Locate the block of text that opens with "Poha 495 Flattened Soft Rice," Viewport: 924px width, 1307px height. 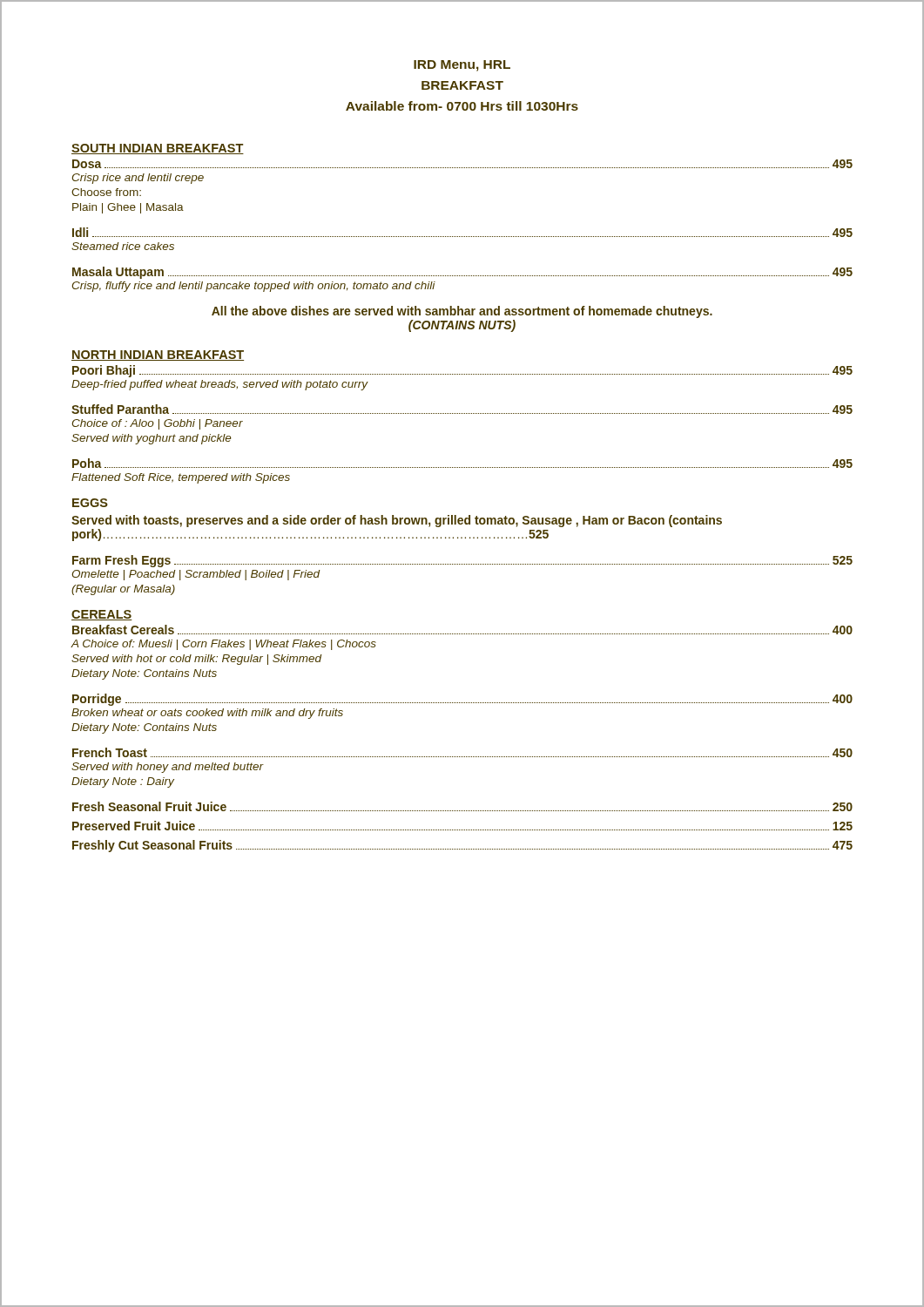[x=462, y=470]
